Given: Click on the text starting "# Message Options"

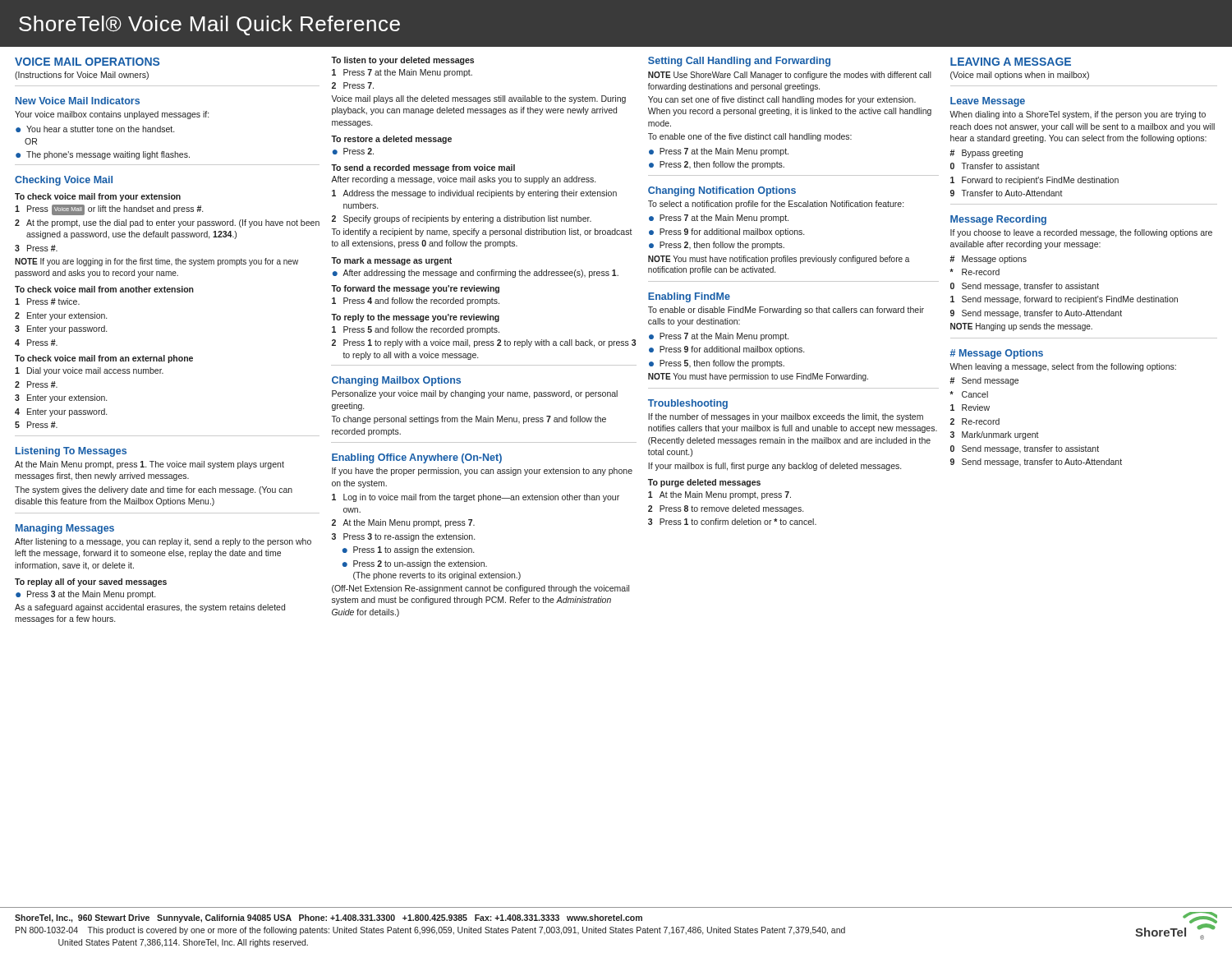Looking at the screenshot, I should tap(1084, 353).
